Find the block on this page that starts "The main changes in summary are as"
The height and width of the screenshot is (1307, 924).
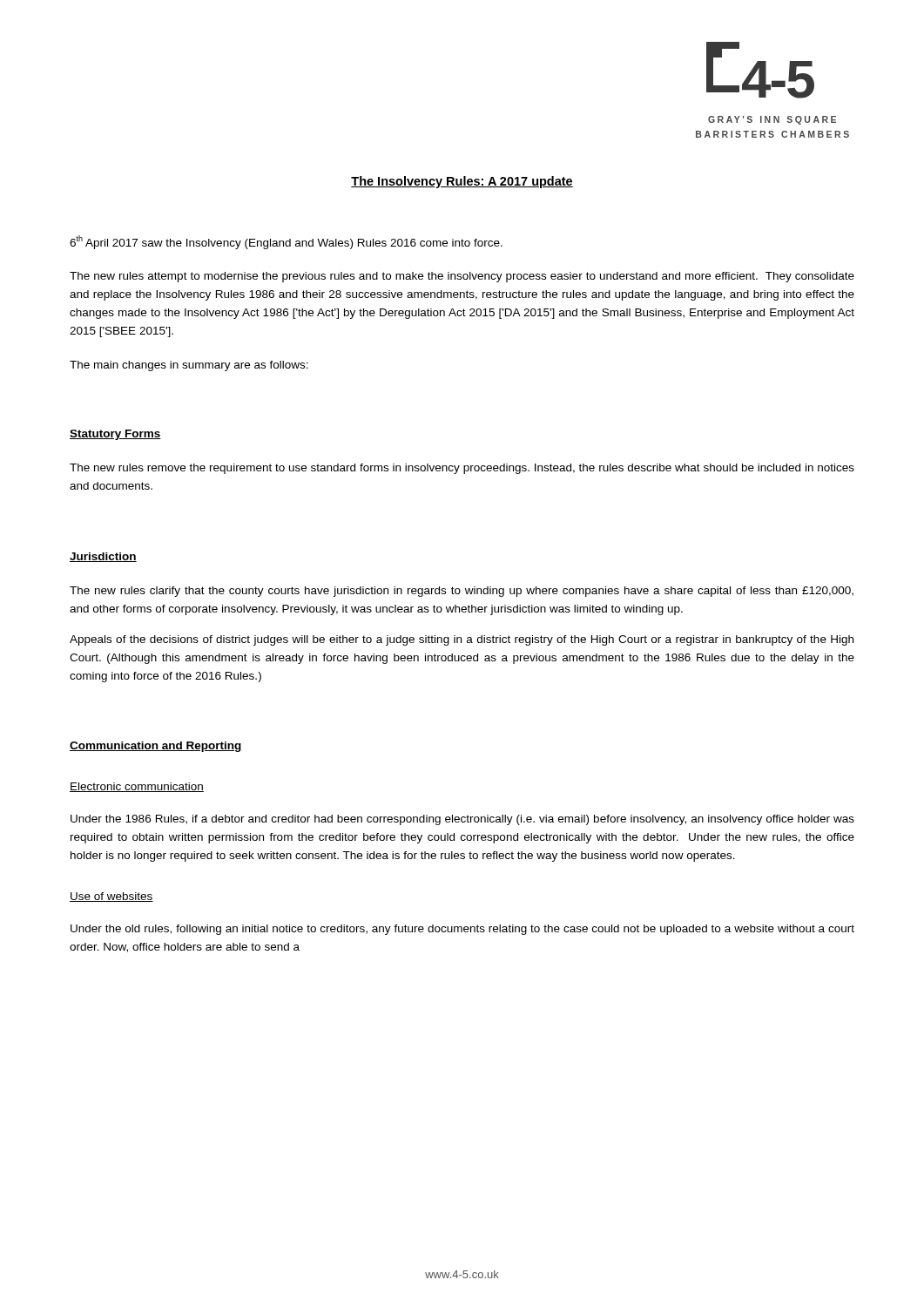click(x=189, y=365)
